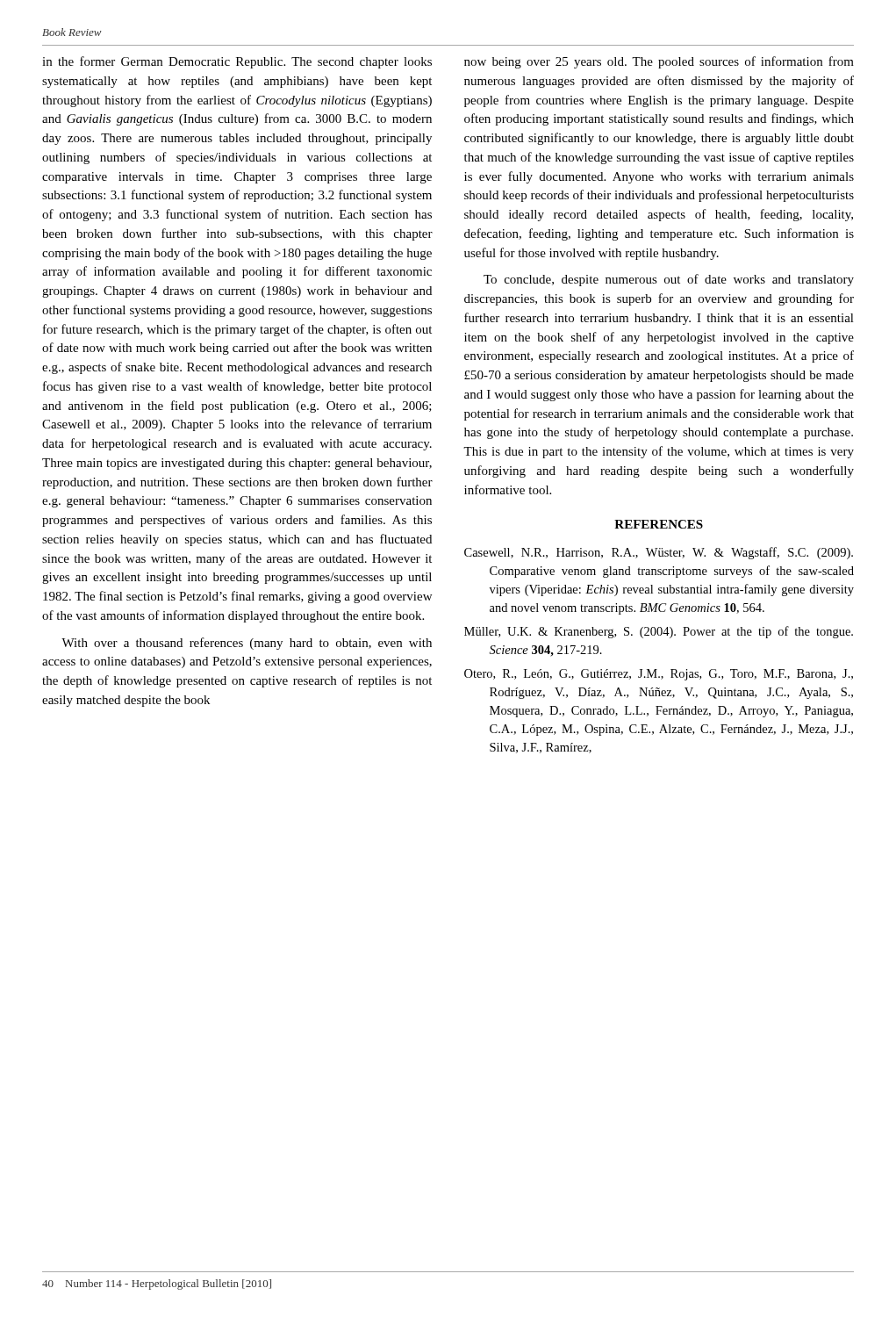This screenshot has width=896, height=1317.
Task: Select the element starting "Müller, U.K. &"
Action: (659, 641)
